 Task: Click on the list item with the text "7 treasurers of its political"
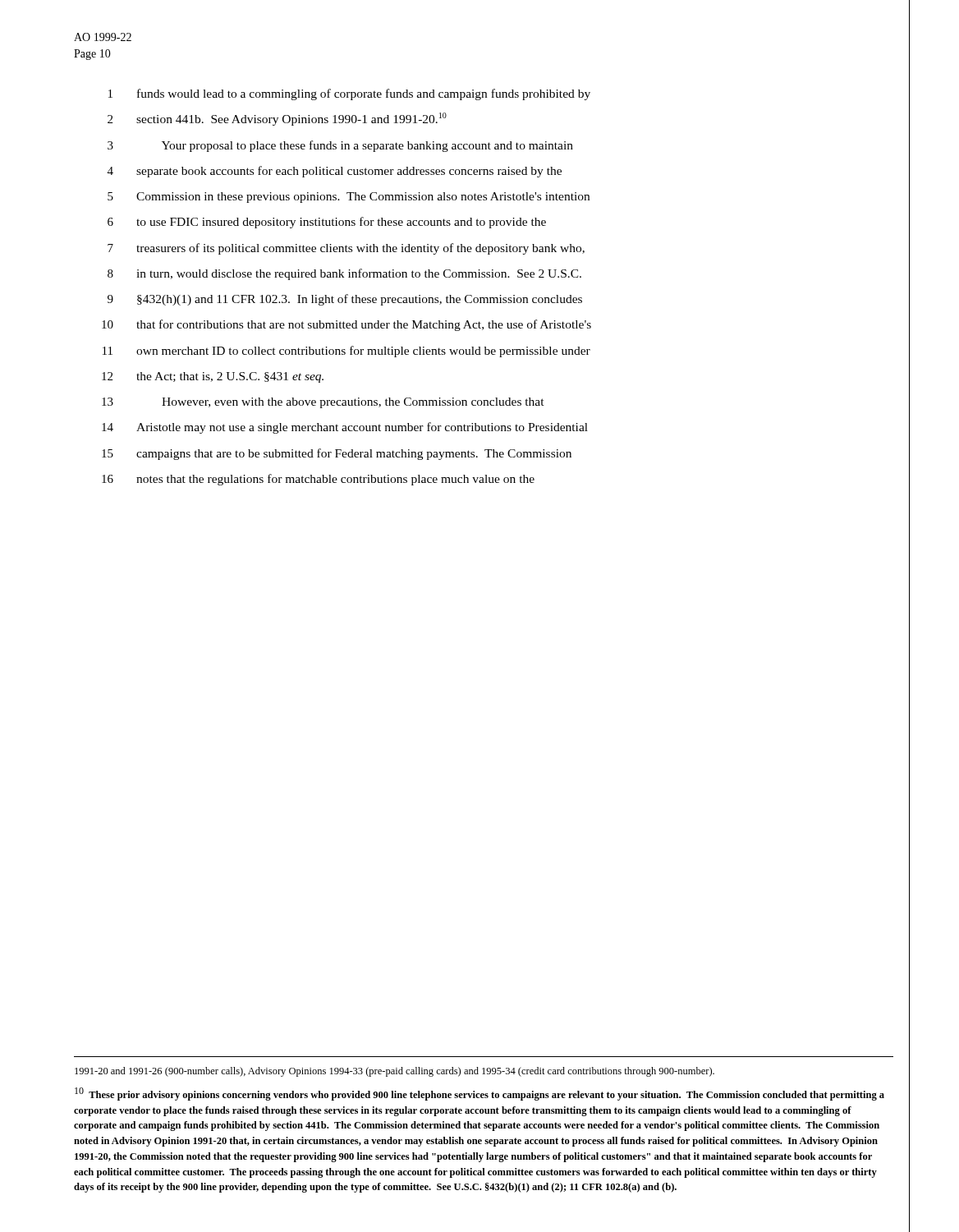pyautogui.click(x=427, y=247)
